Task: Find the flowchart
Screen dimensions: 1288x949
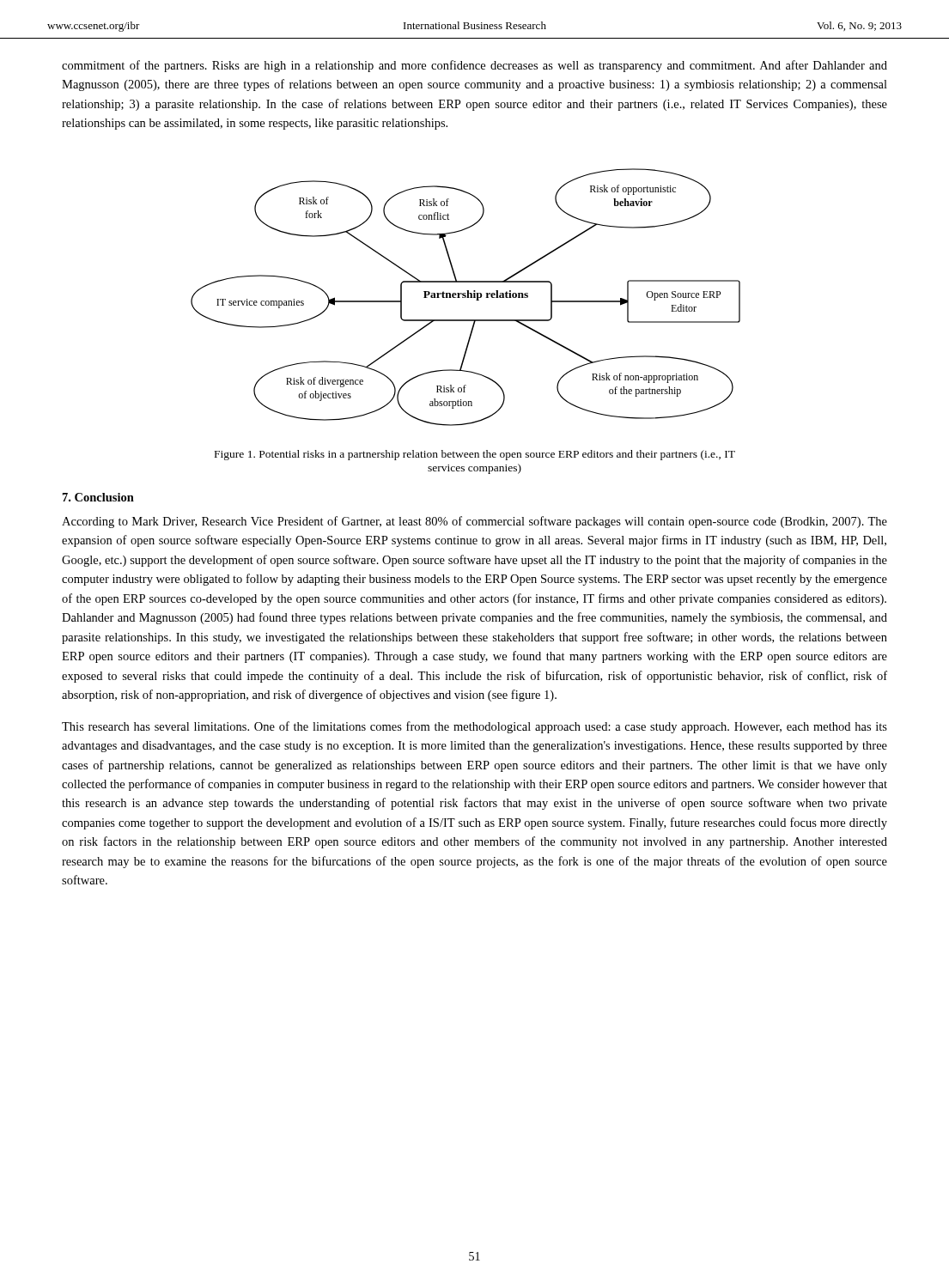Action: pyautogui.click(x=474, y=294)
